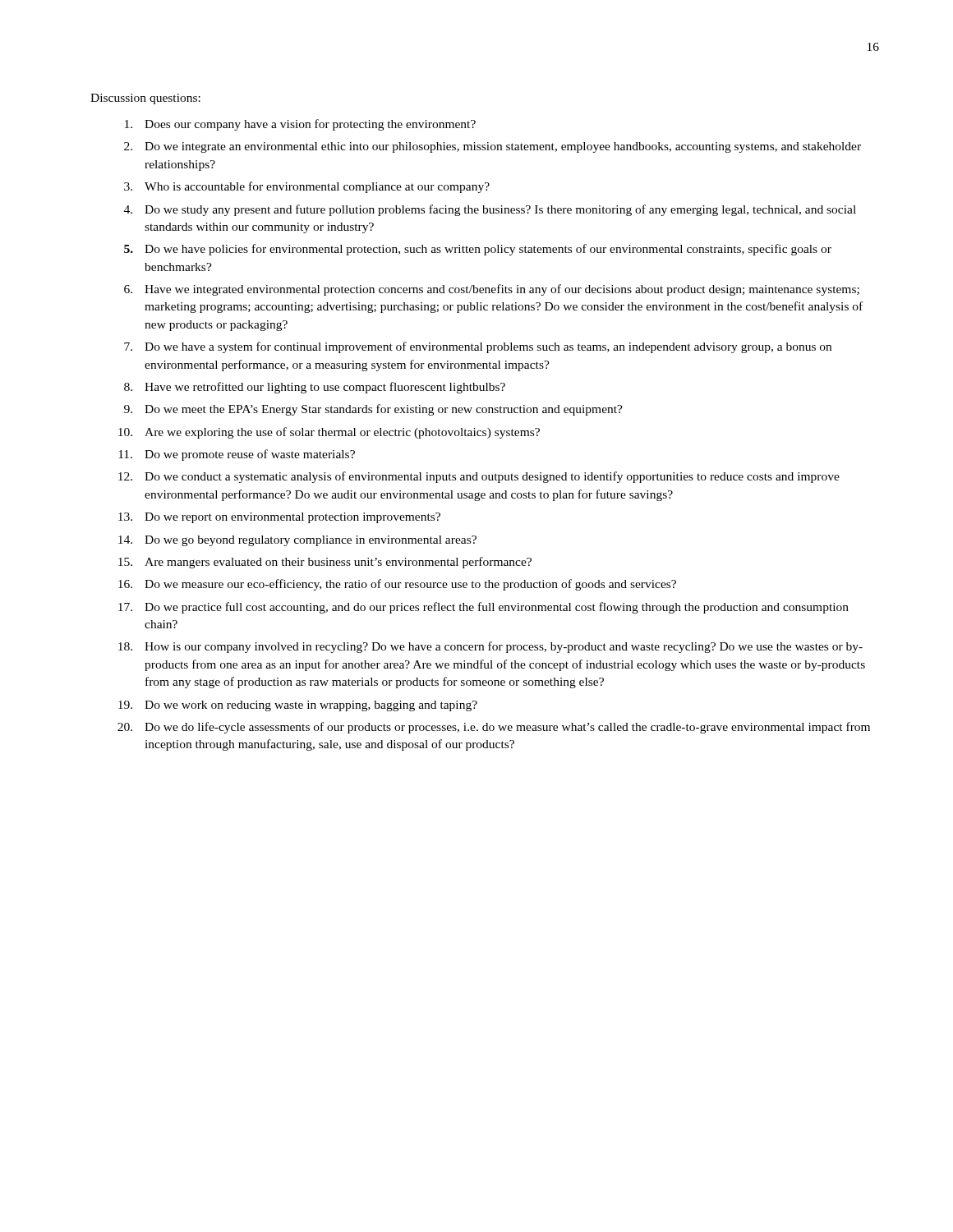The image size is (953, 1232).
Task: Point to the block beginning "10. Are we"
Action: point(485,431)
